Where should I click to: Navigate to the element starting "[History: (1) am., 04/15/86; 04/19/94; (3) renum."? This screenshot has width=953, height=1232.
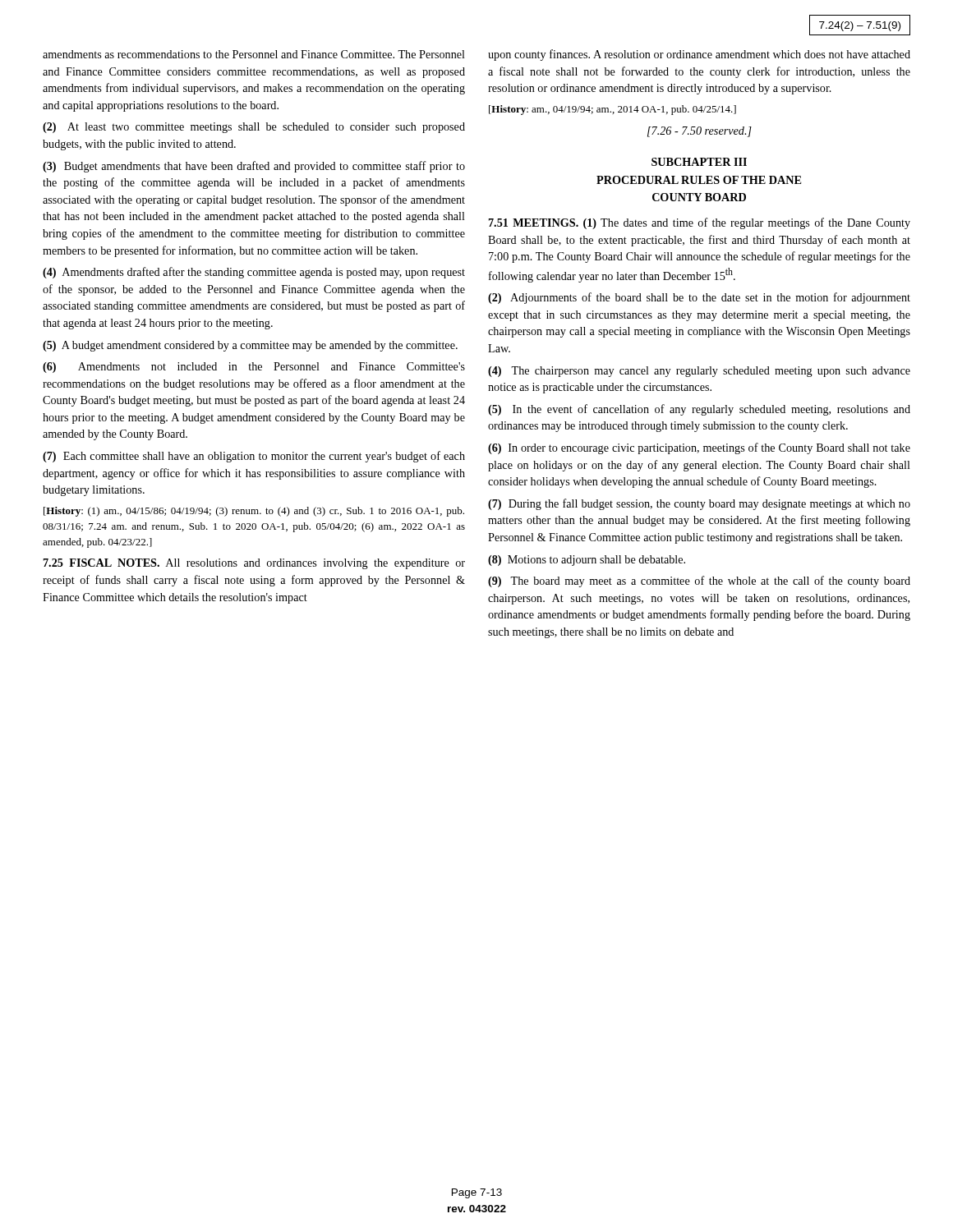tap(254, 527)
